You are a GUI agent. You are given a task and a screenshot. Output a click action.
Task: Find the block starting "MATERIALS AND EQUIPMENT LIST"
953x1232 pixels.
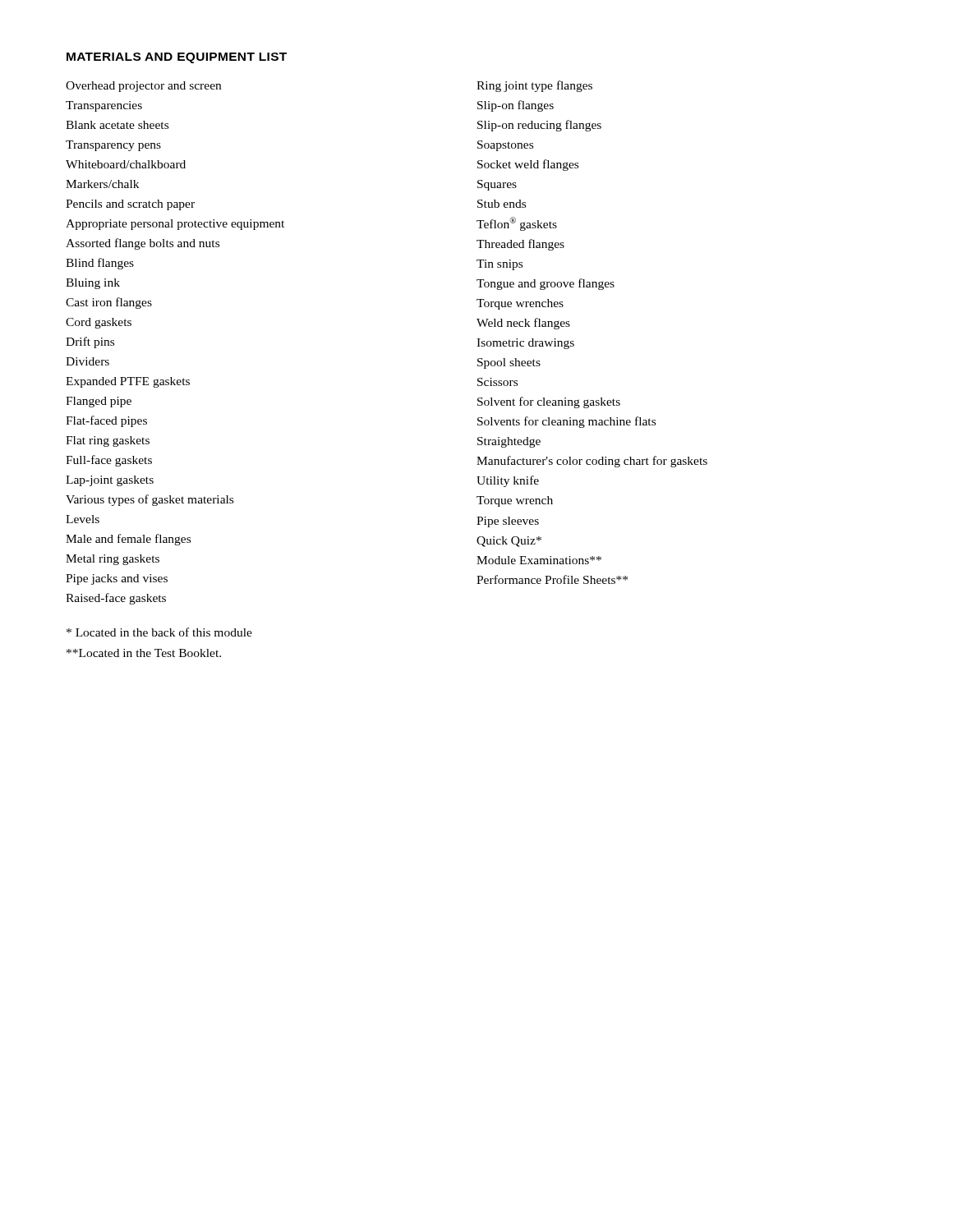[x=176, y=56]
